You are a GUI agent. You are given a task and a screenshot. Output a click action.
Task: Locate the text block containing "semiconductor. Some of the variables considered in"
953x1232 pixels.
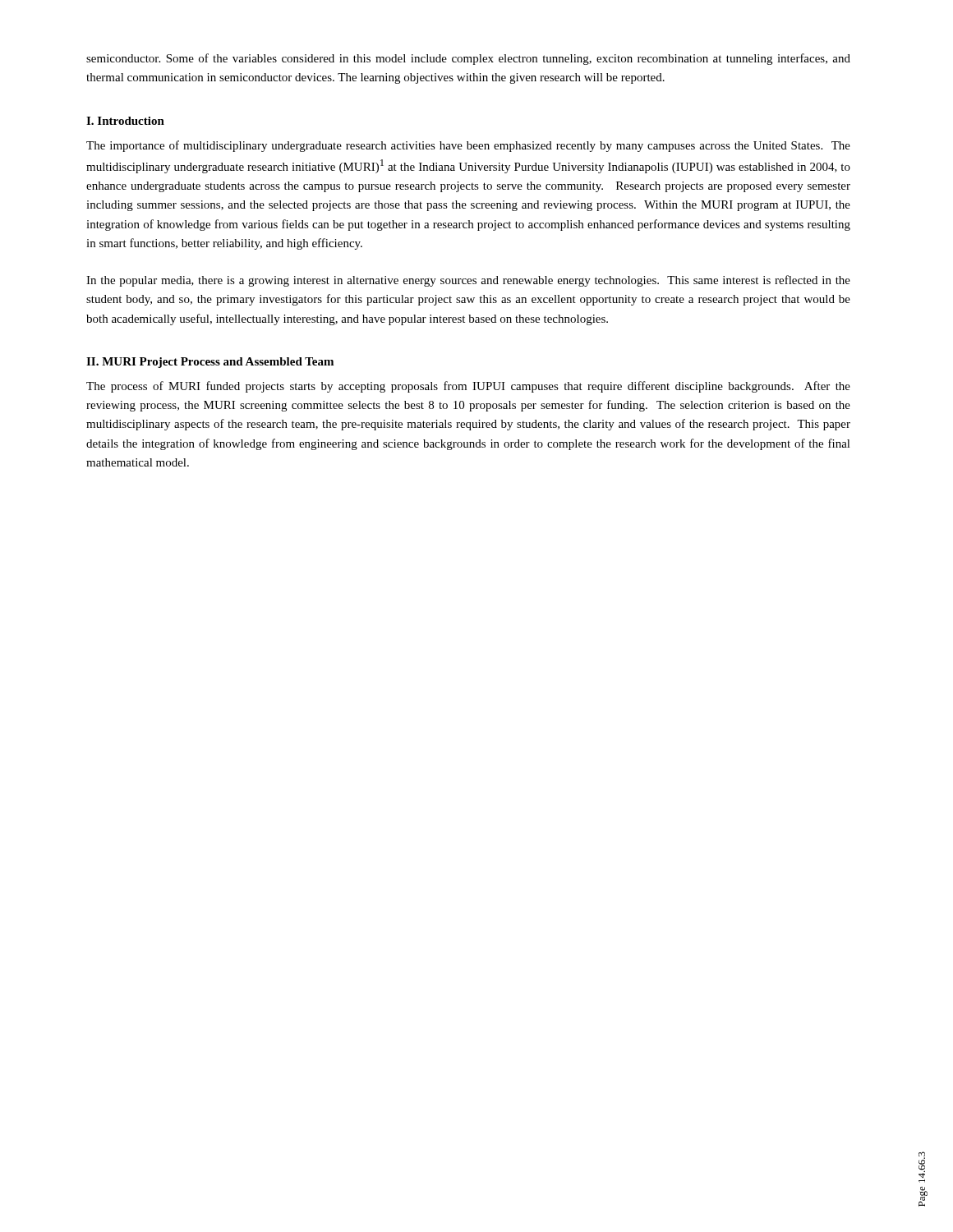coord(468,68)
